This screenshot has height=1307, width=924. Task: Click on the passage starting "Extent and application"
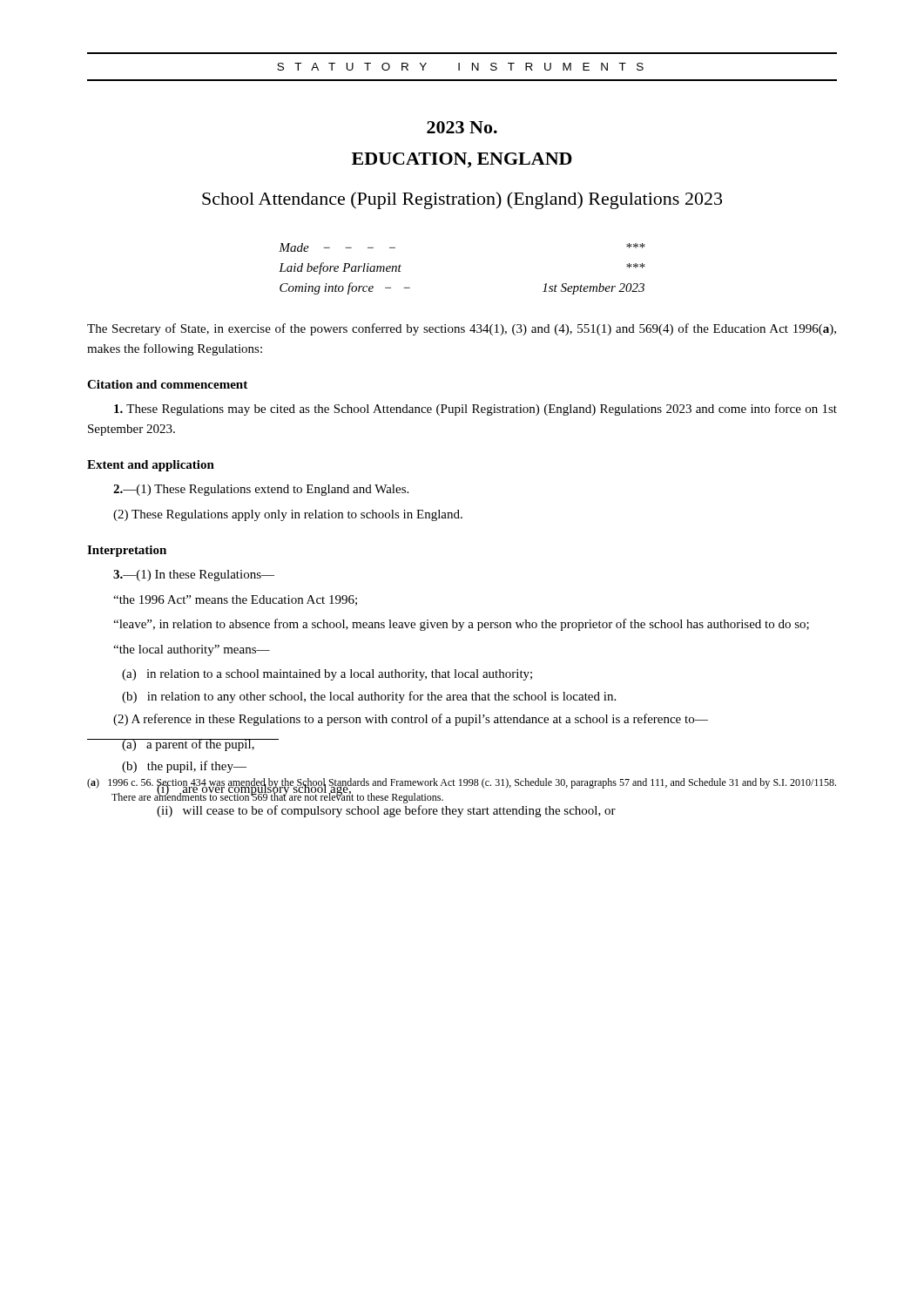[x=151, y=465]
